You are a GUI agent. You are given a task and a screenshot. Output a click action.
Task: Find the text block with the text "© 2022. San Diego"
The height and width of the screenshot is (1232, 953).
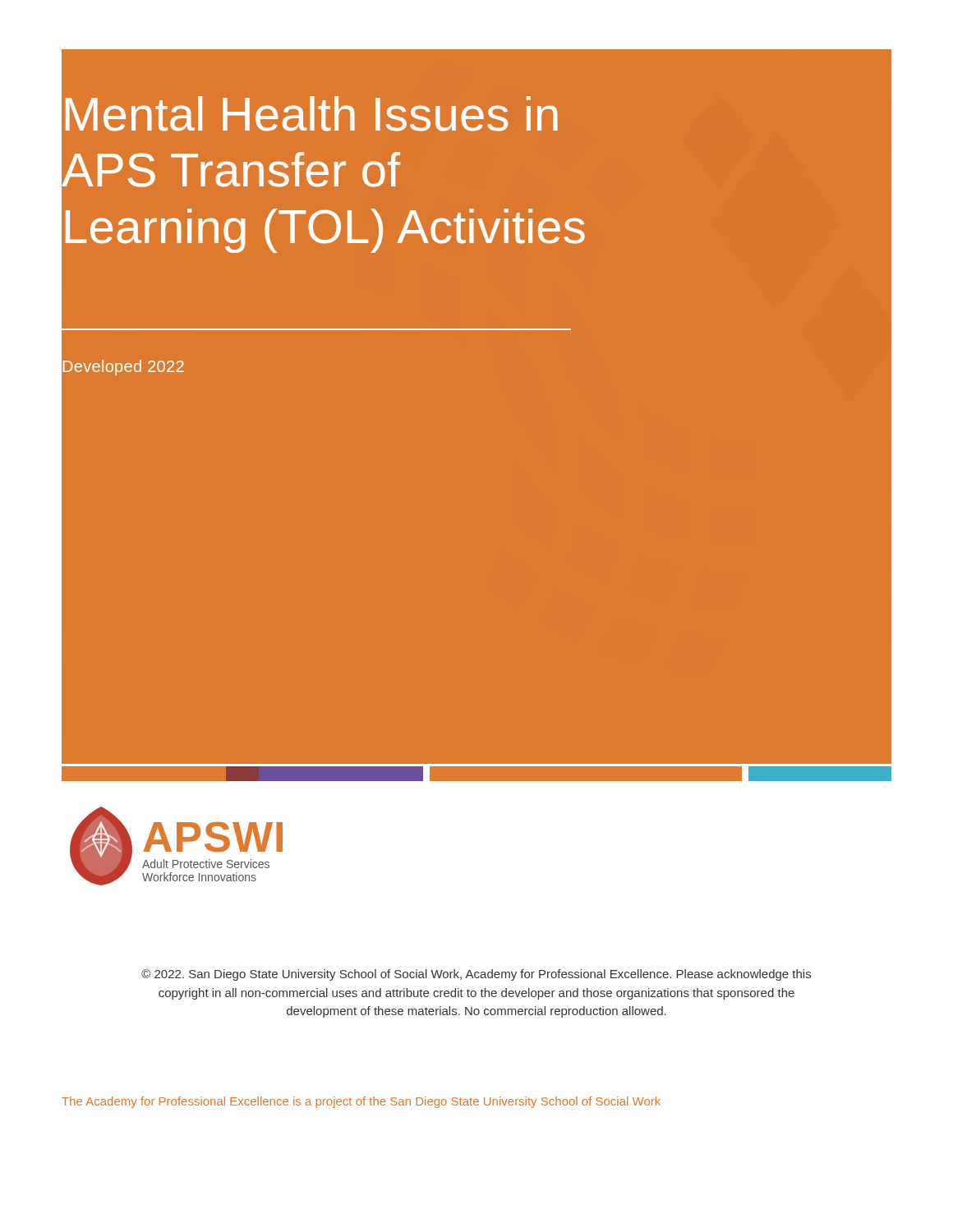tap(476, 992)
